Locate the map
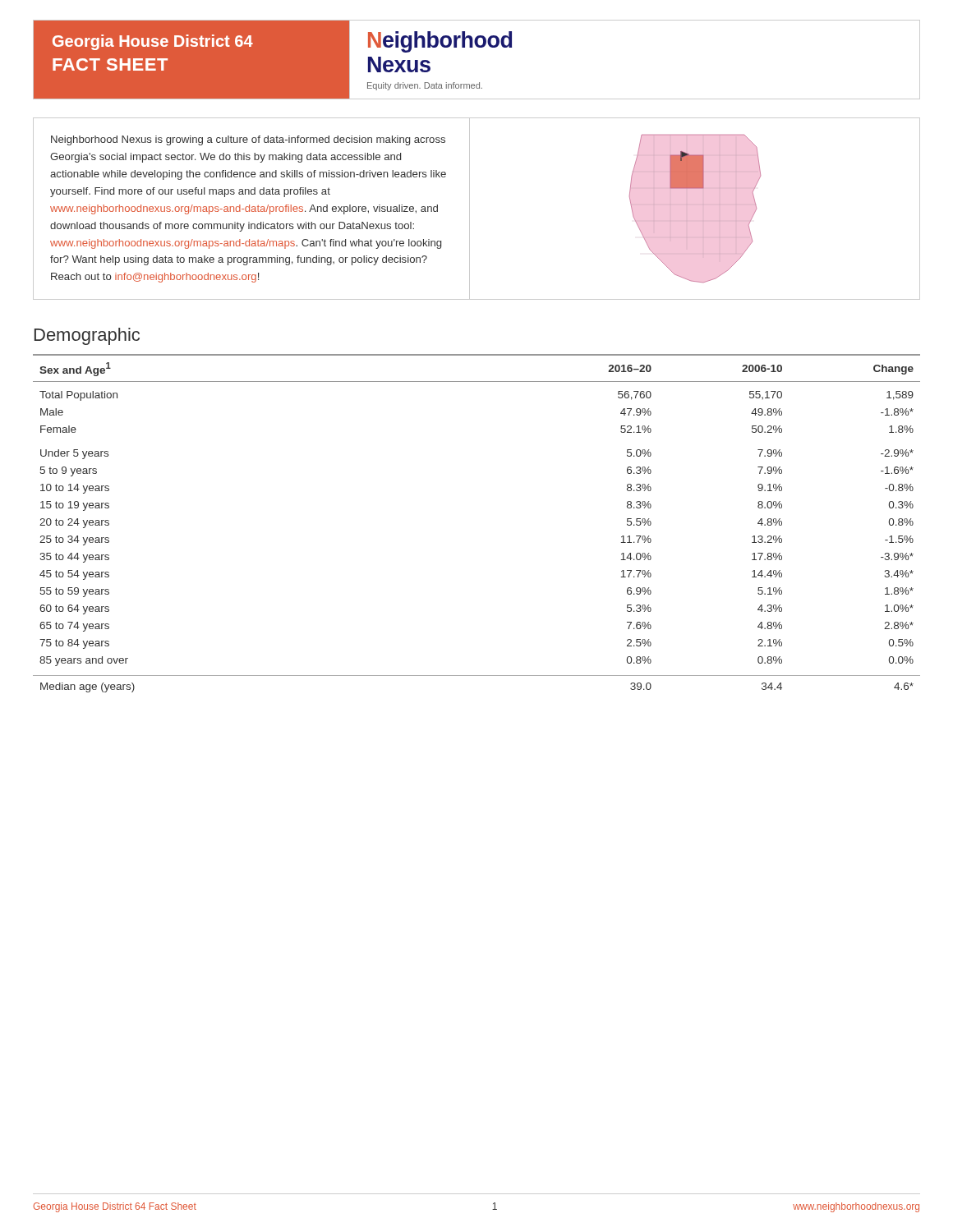This screenshot has width=953, height=1232. pos(694,209)
